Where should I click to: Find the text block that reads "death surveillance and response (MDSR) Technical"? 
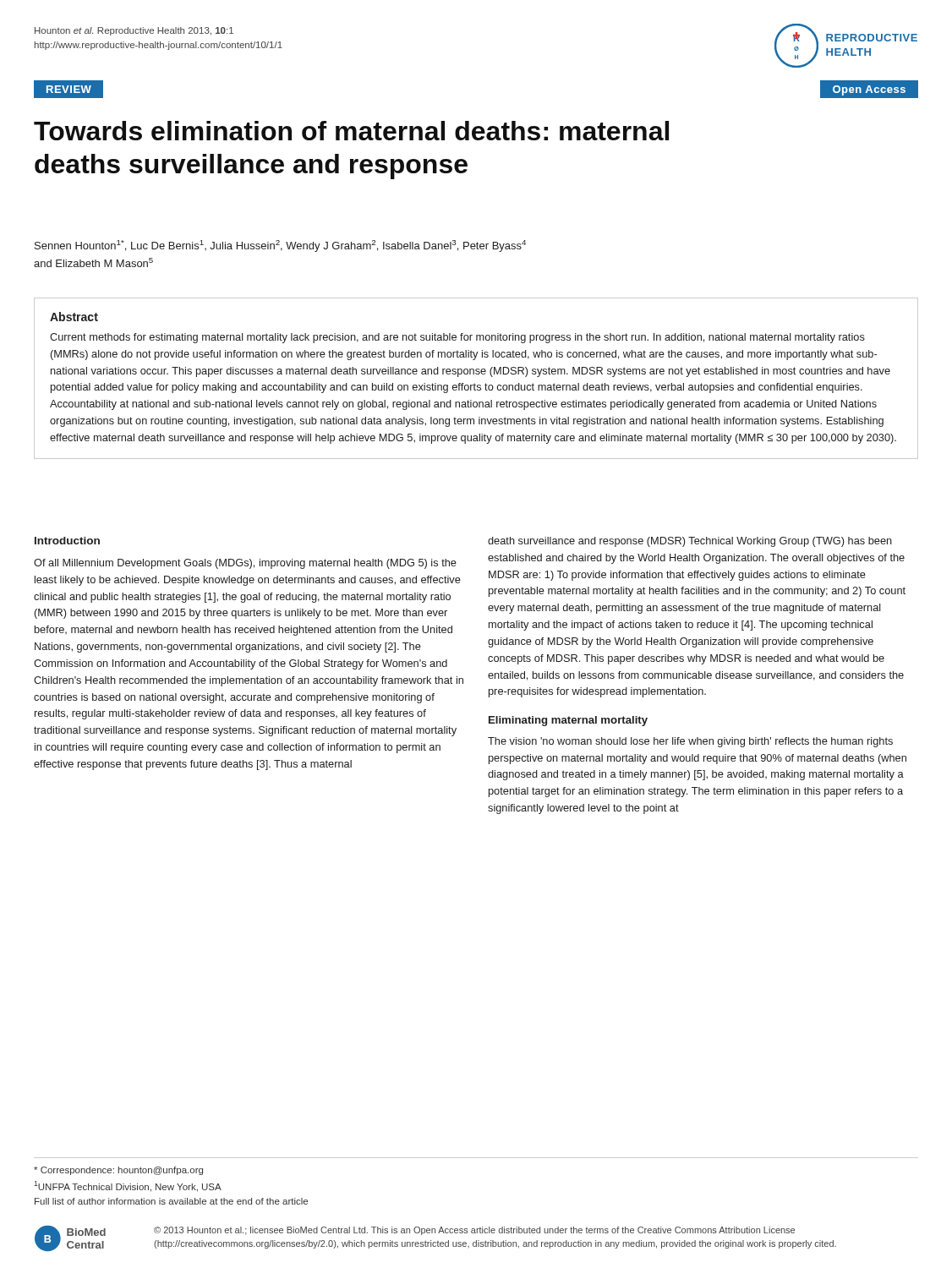point(697,616)
